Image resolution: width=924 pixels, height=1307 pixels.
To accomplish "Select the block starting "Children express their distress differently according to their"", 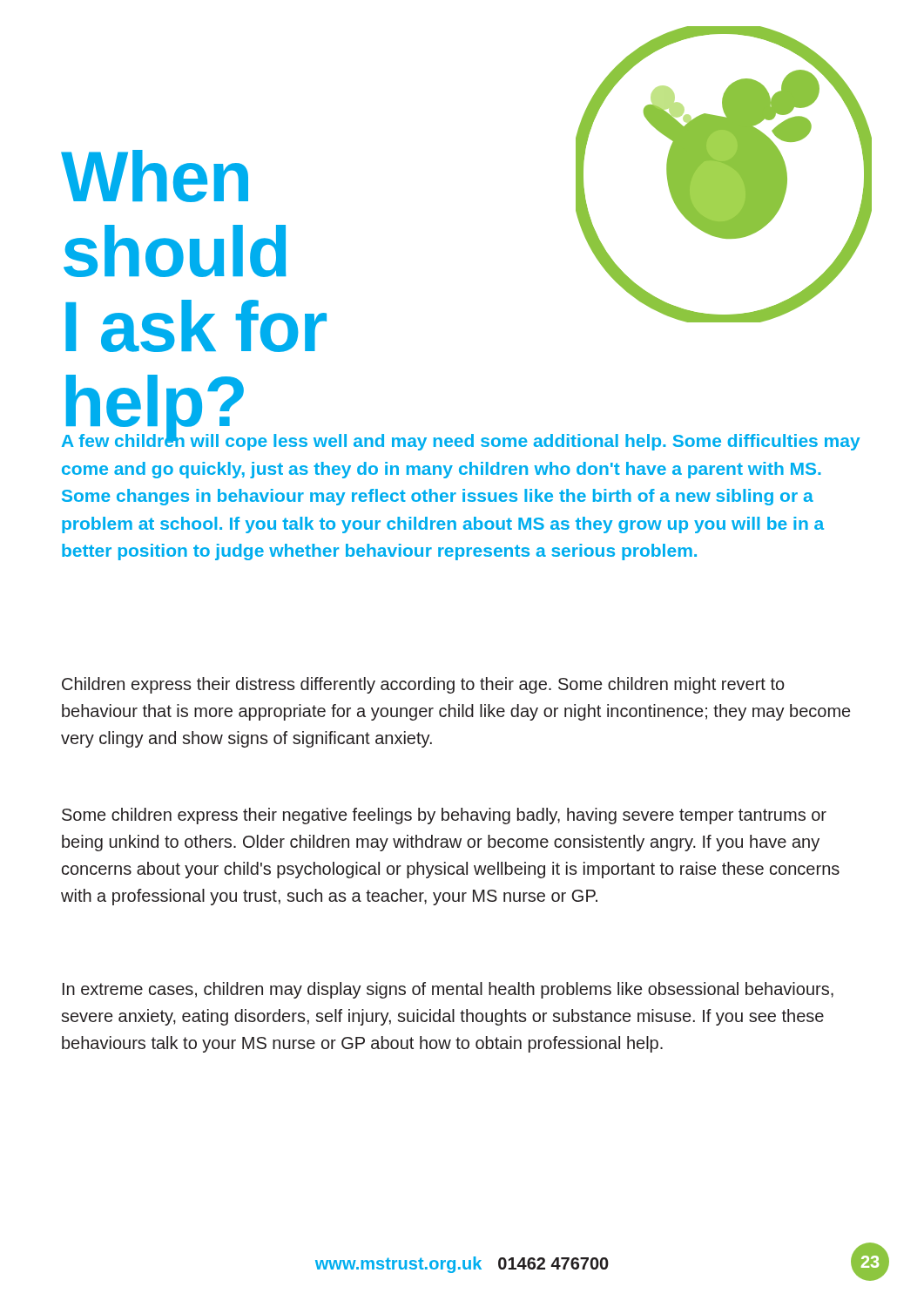I will (x=456, y=711).
